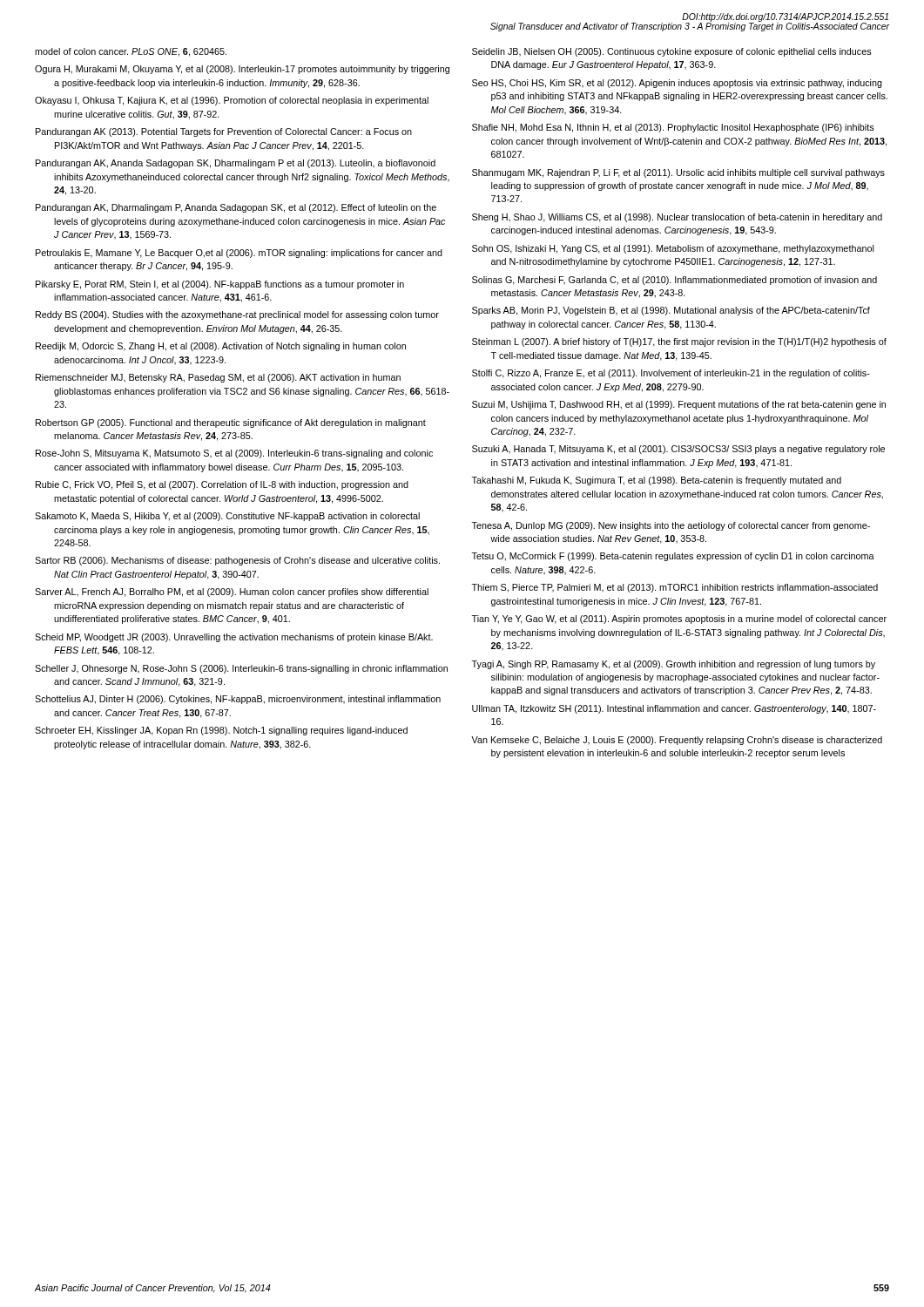This screenshot has width=924, height=1307.
Task: Select the list item with the text "Petroulakis E, Mamane Y, Le Bacquer O,et"
Action: click(239, 259)
